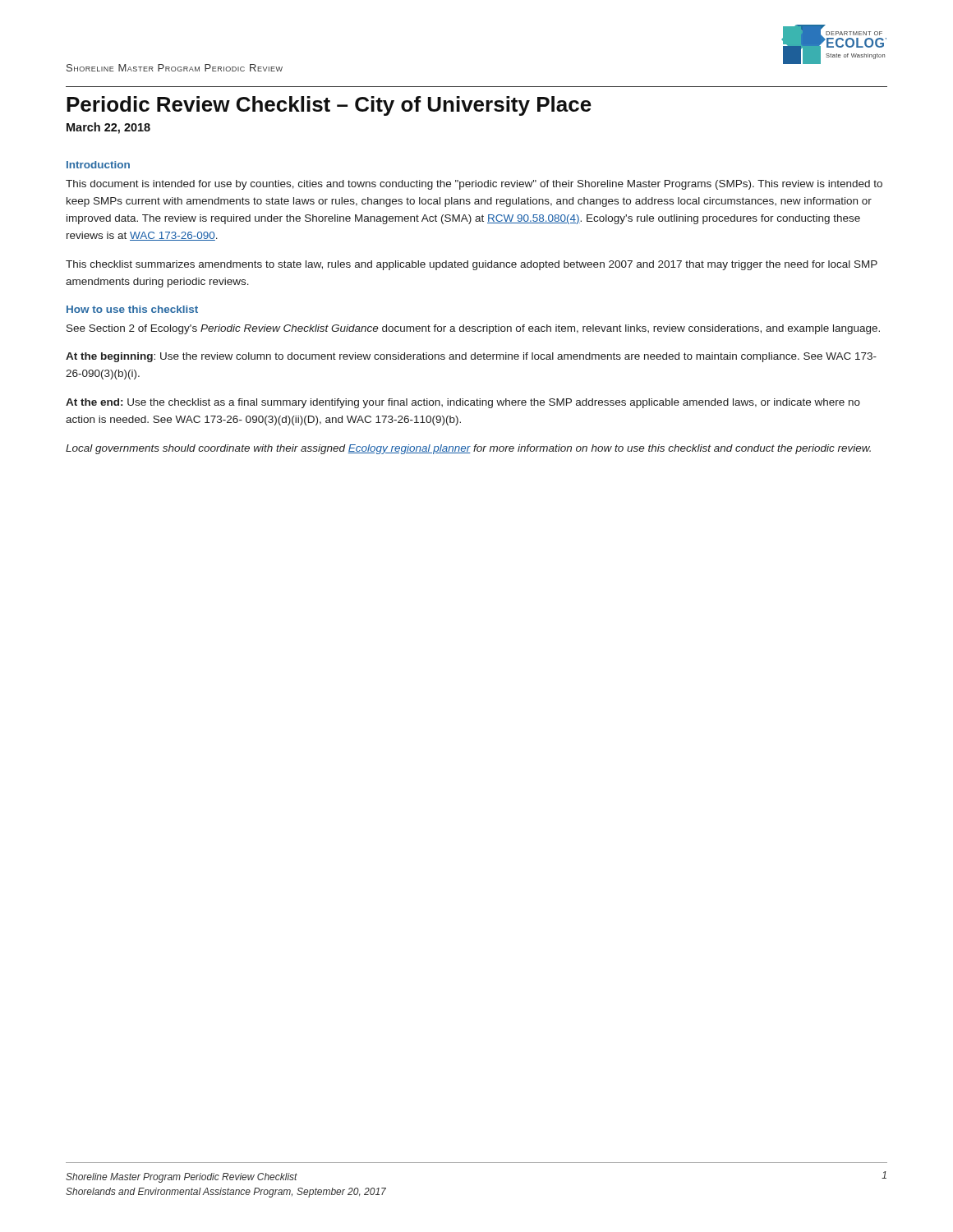Find the text block with the text "Local governments should coordinate with their assigned Ecology"
Image resolution: width=953 pixels, height=1232 pixels.
coord(469,448)
